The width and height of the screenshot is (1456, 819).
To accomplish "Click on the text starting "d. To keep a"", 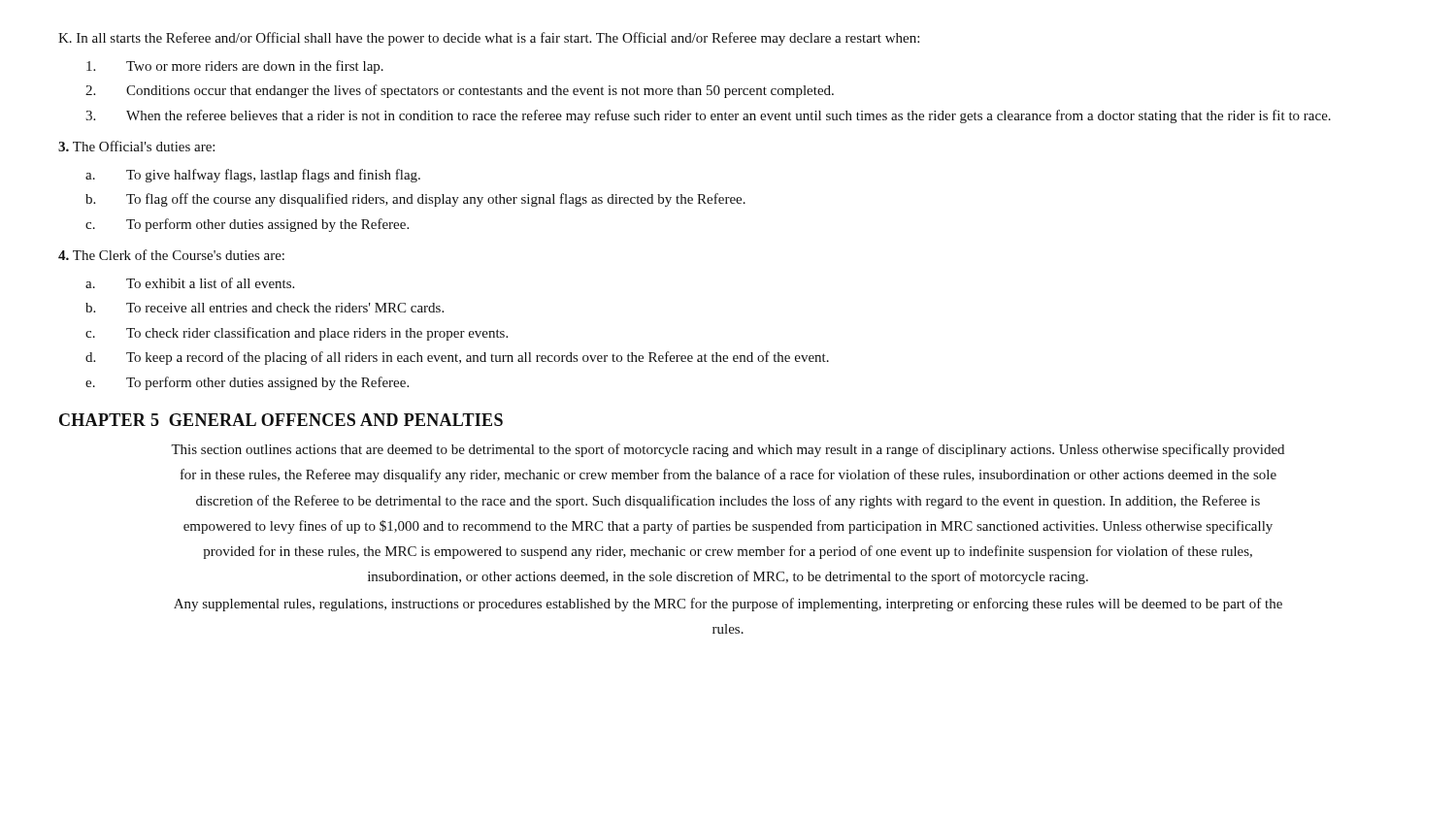I will (728, 357).
